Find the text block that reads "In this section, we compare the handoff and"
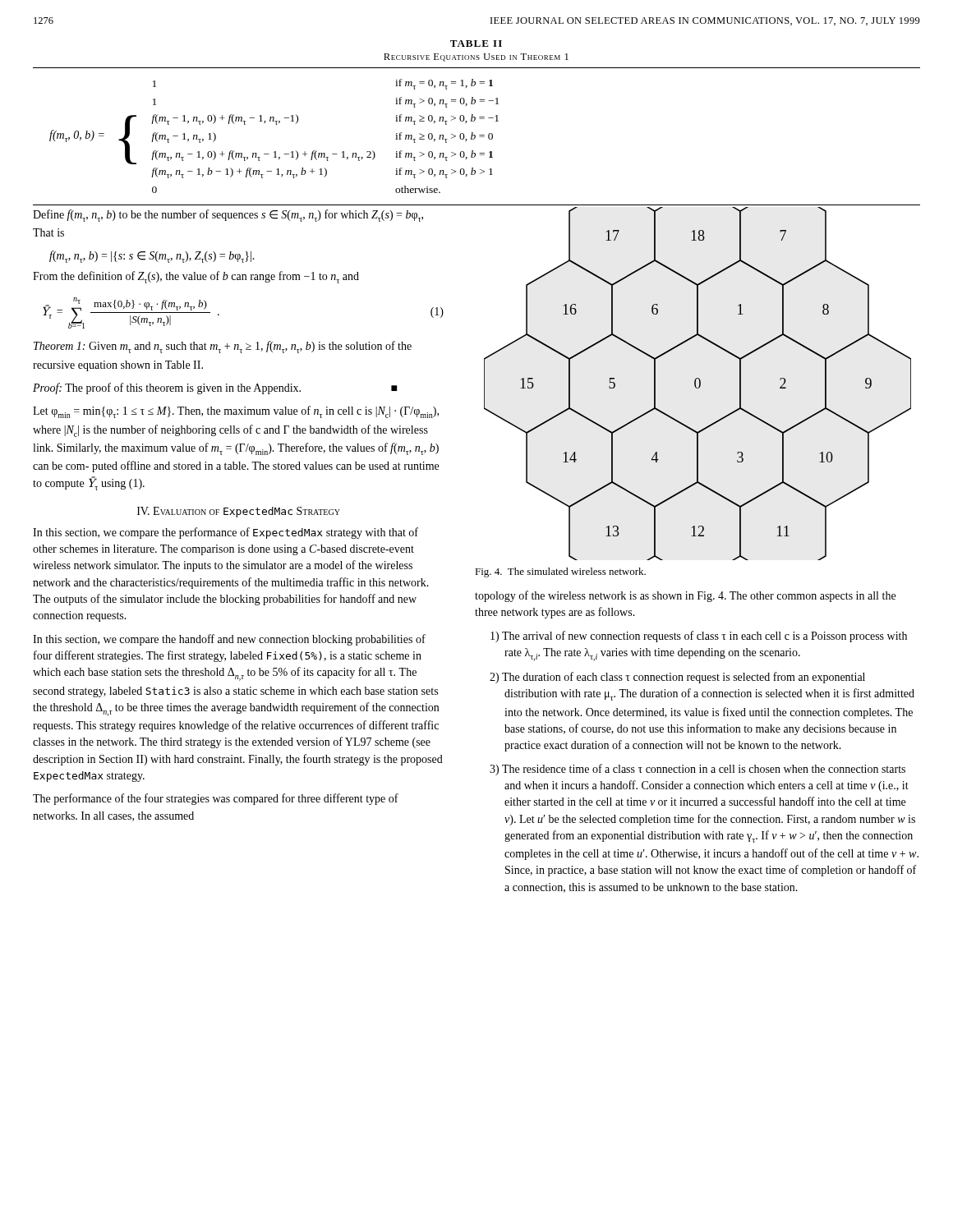The height and width of the screenshot is (1232, 953). point(238,707)
